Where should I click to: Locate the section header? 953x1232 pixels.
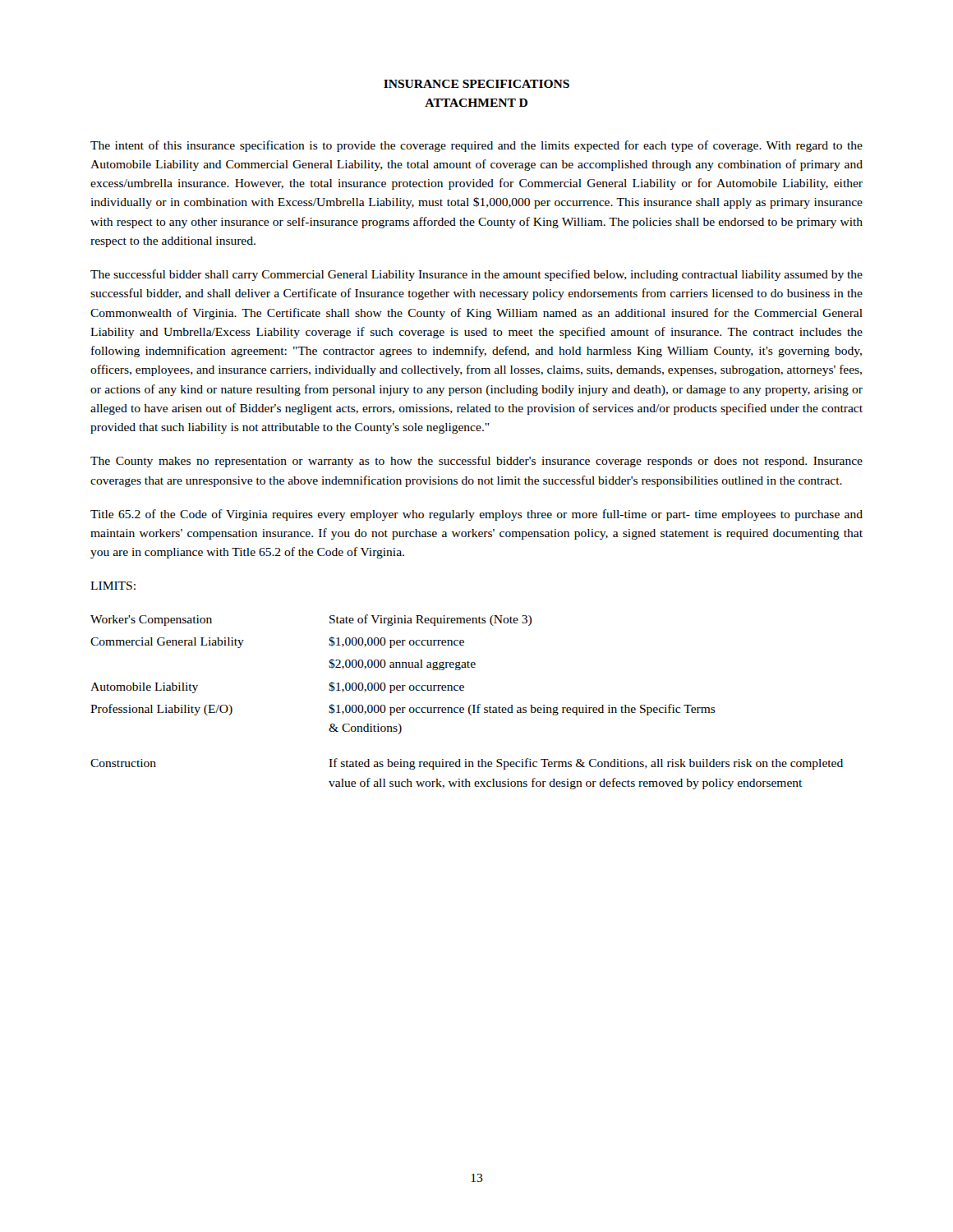[x=113, y=585]
